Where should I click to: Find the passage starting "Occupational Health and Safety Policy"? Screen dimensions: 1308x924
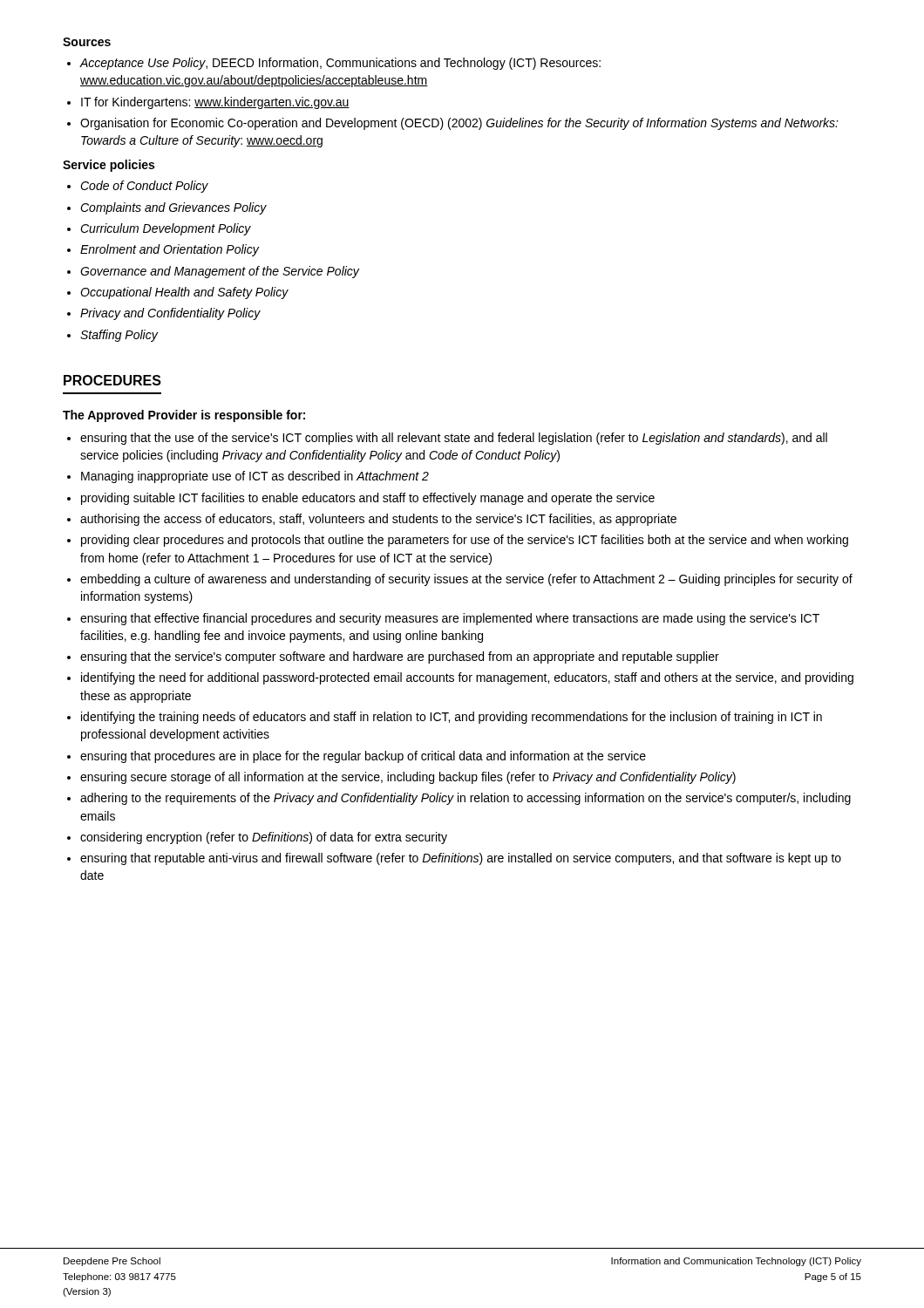[184, 293]
